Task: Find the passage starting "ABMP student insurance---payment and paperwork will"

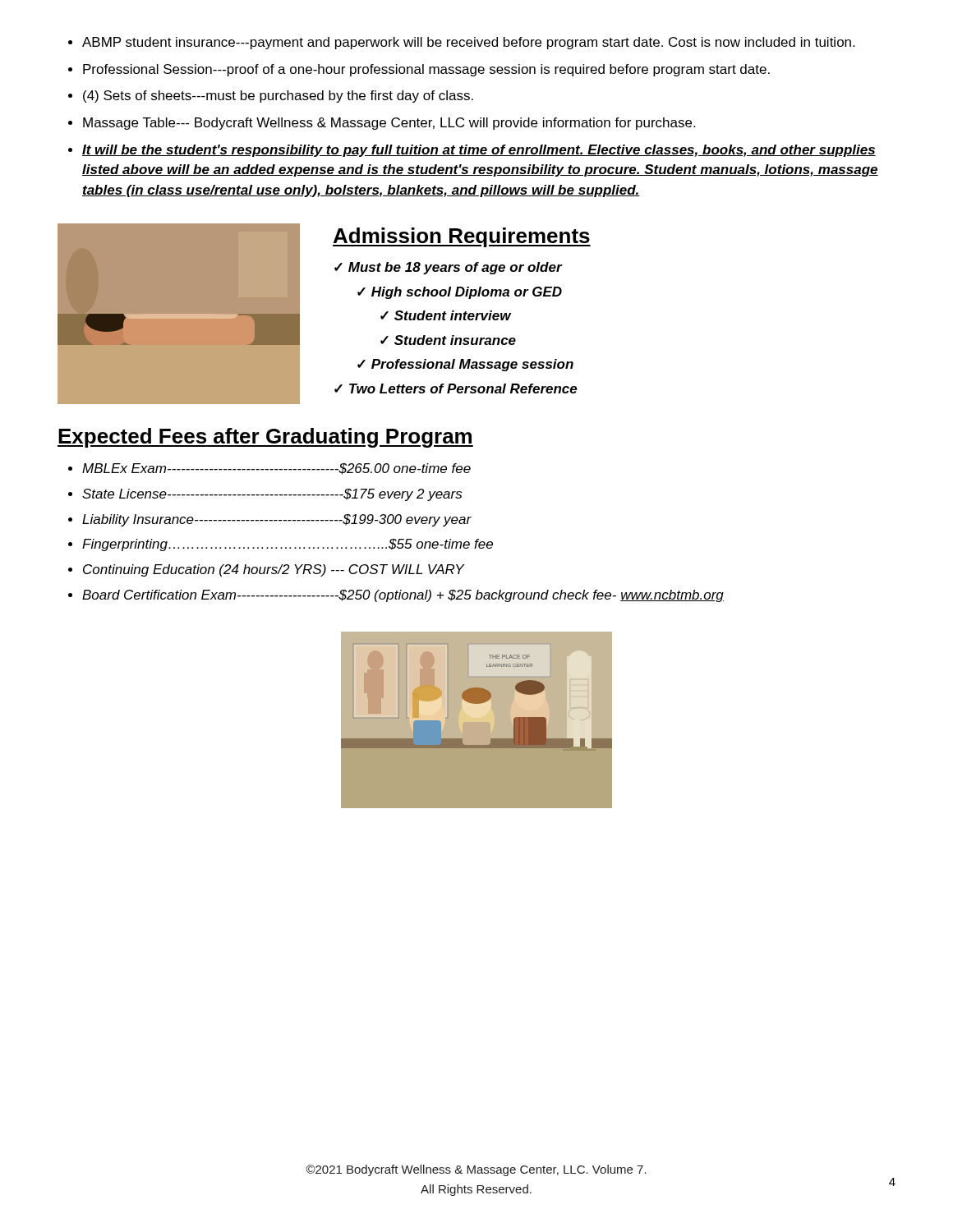Action: [469, 42]
